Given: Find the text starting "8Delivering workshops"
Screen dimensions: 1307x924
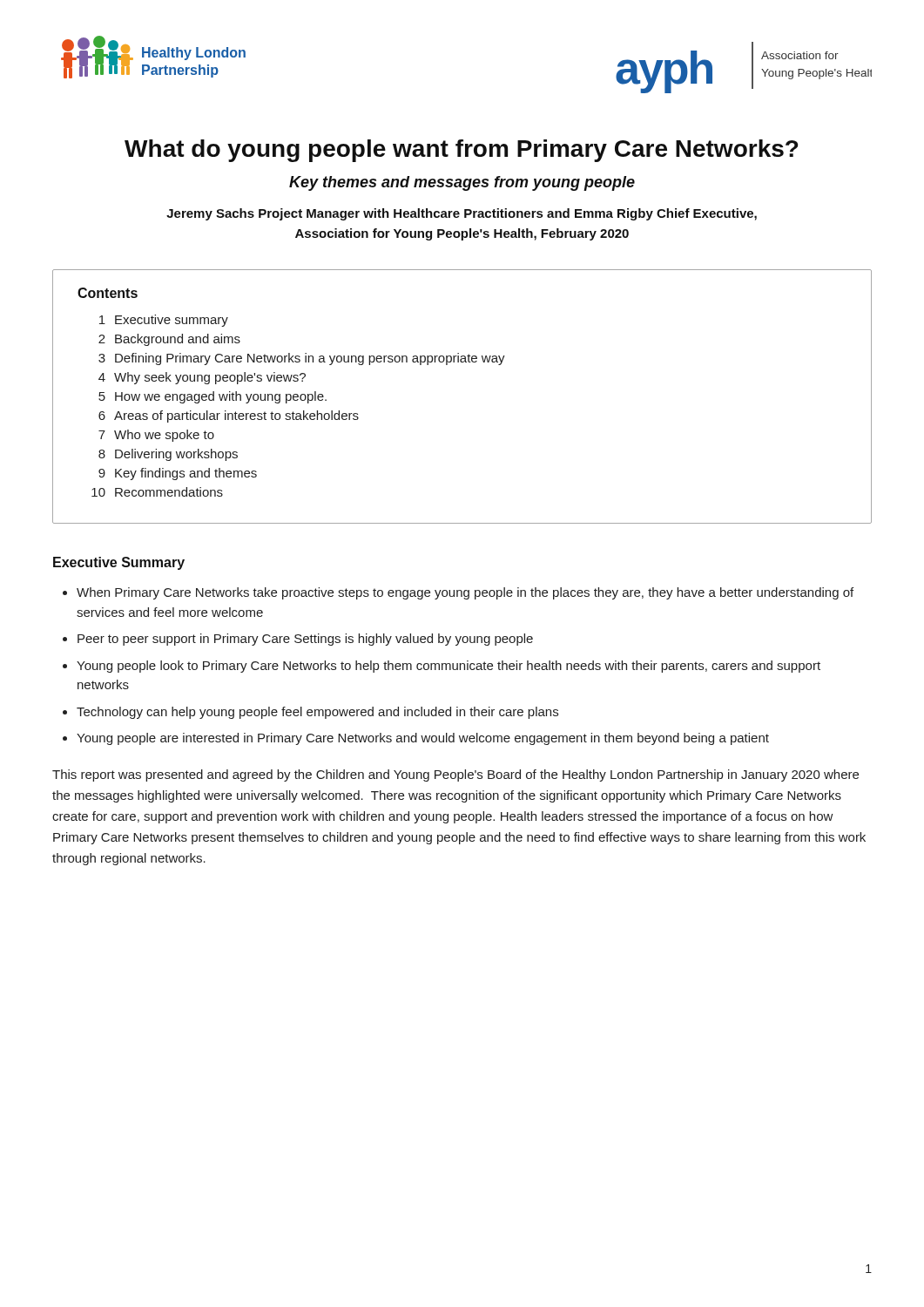Looking at the screenshot, I should tap(158, 454).
